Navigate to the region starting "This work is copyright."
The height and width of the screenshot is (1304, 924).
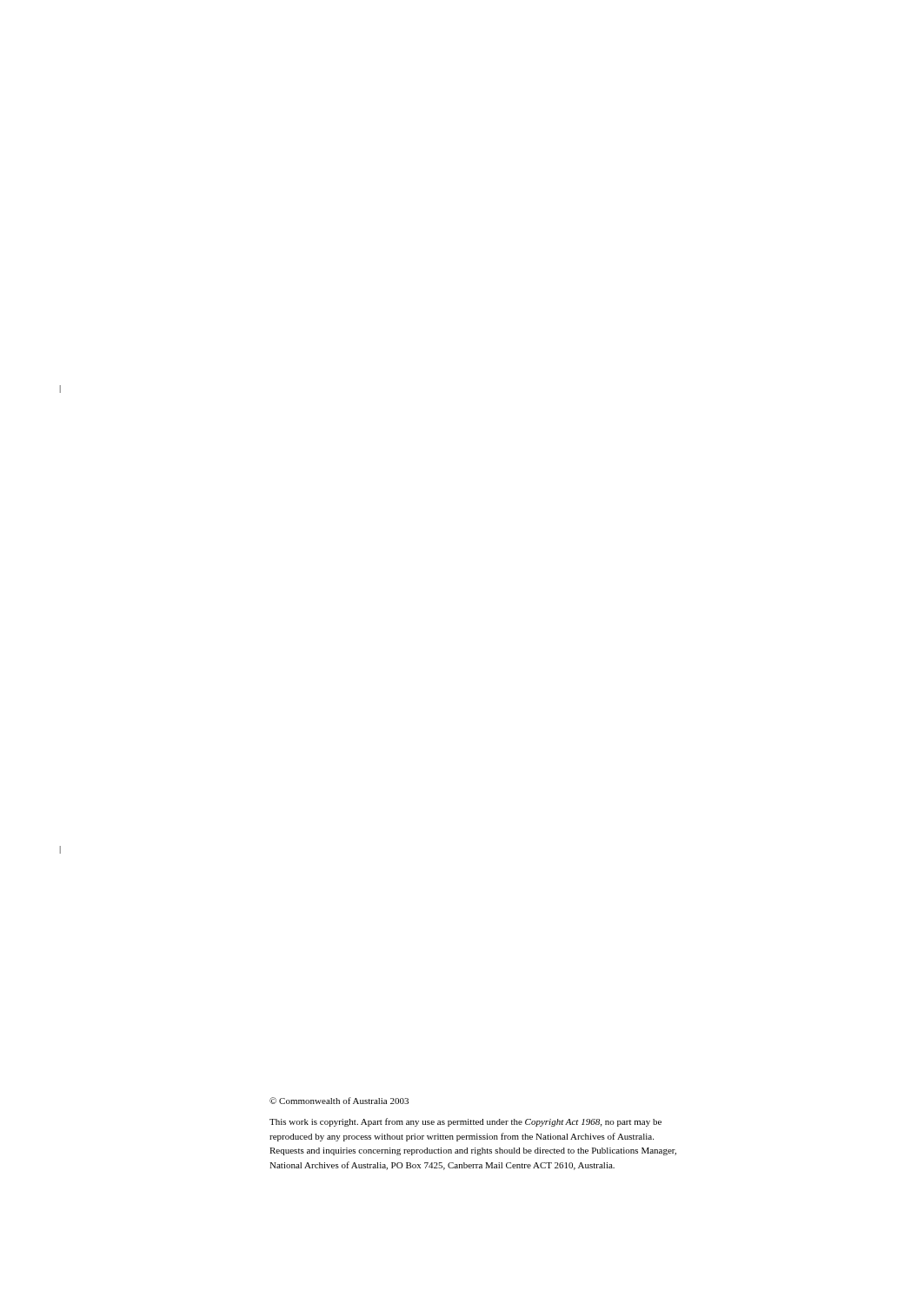coord(473,1143)
